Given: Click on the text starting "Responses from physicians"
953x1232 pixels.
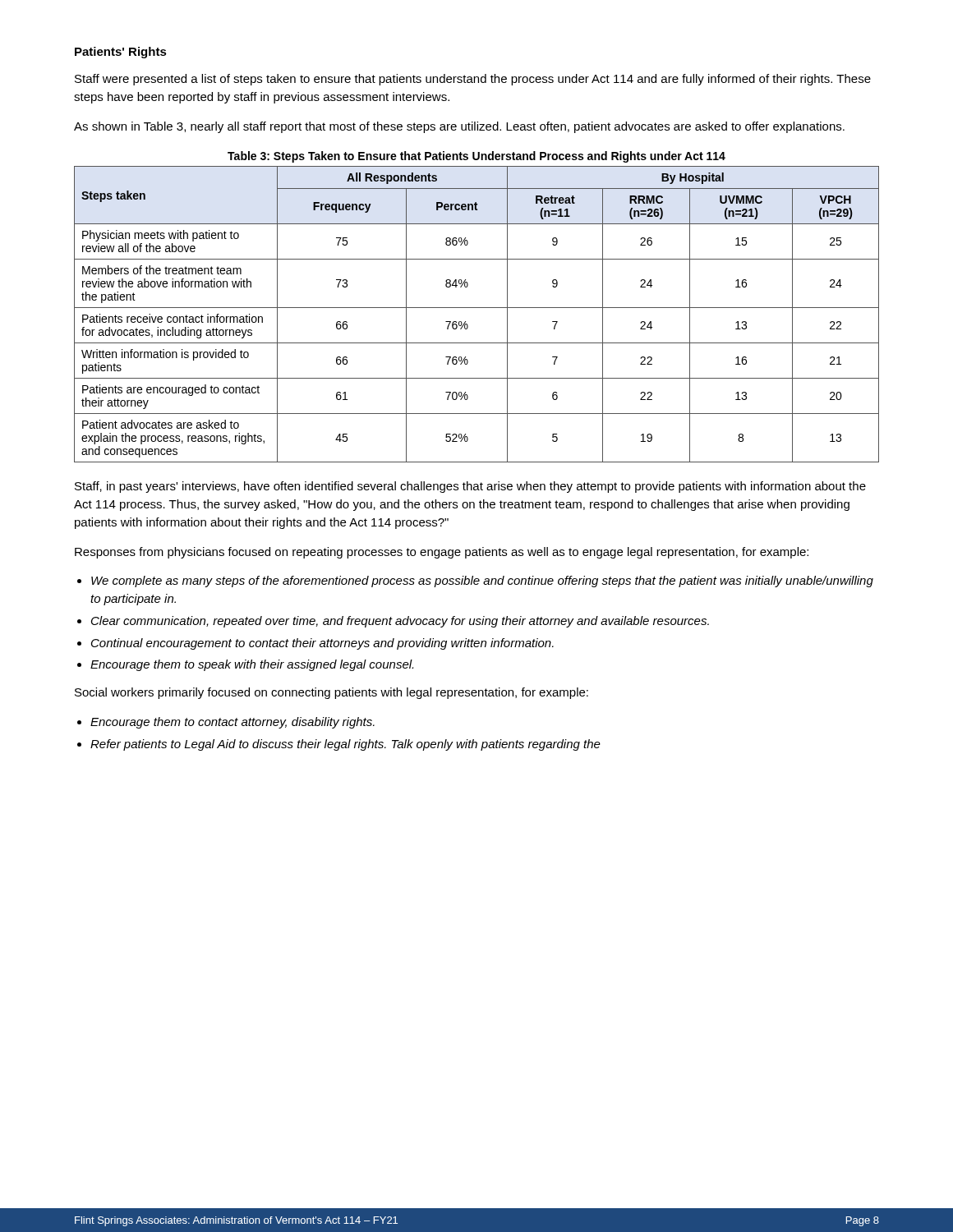Looking at the screenshot, I should click(x=442, y=551).
